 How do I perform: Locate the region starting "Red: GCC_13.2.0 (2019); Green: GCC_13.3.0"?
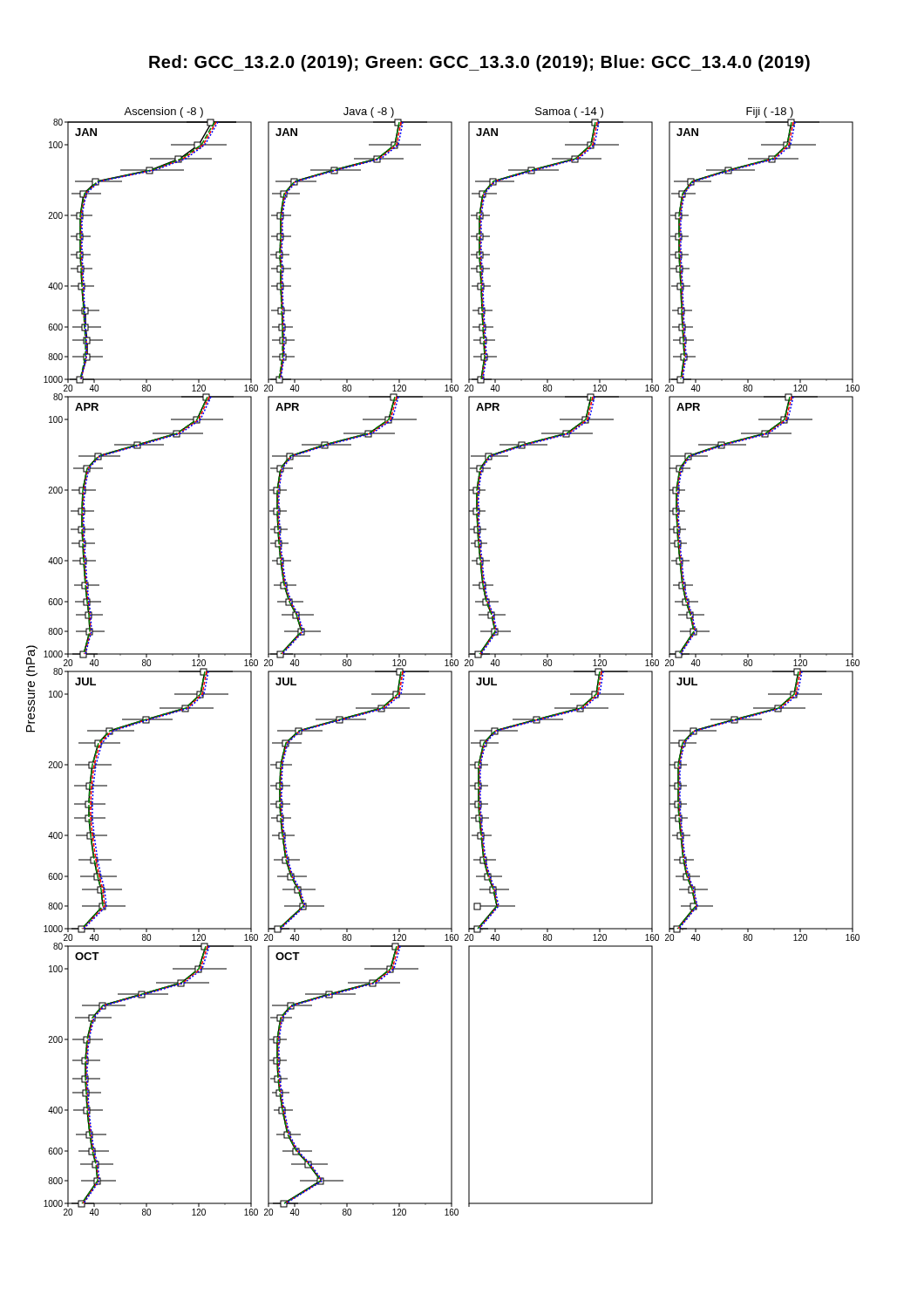pyautogui.click(x=479, y=62)
